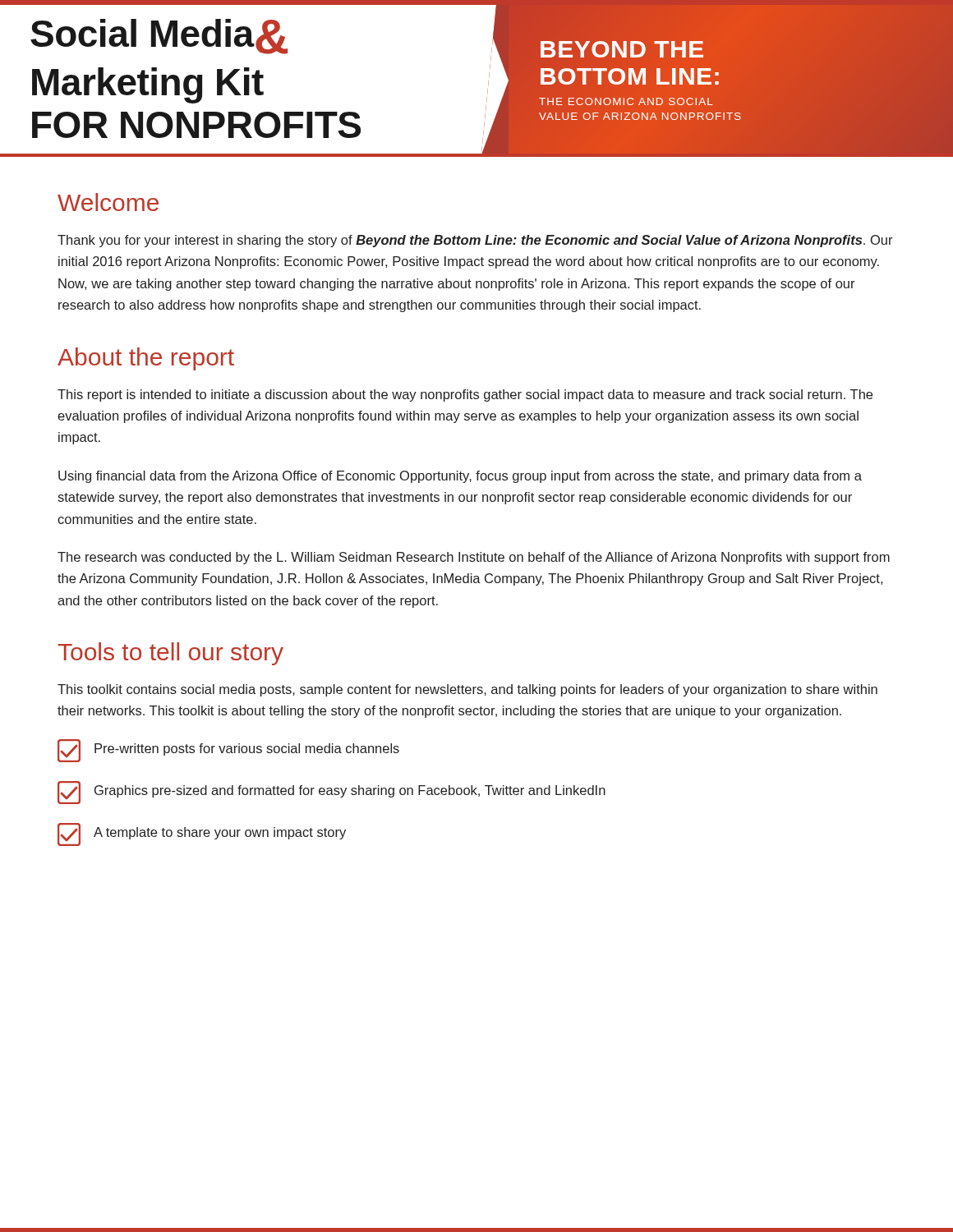Find the region starting "About the report"
The image size is (953, 1232).
[x=146, y=359]
